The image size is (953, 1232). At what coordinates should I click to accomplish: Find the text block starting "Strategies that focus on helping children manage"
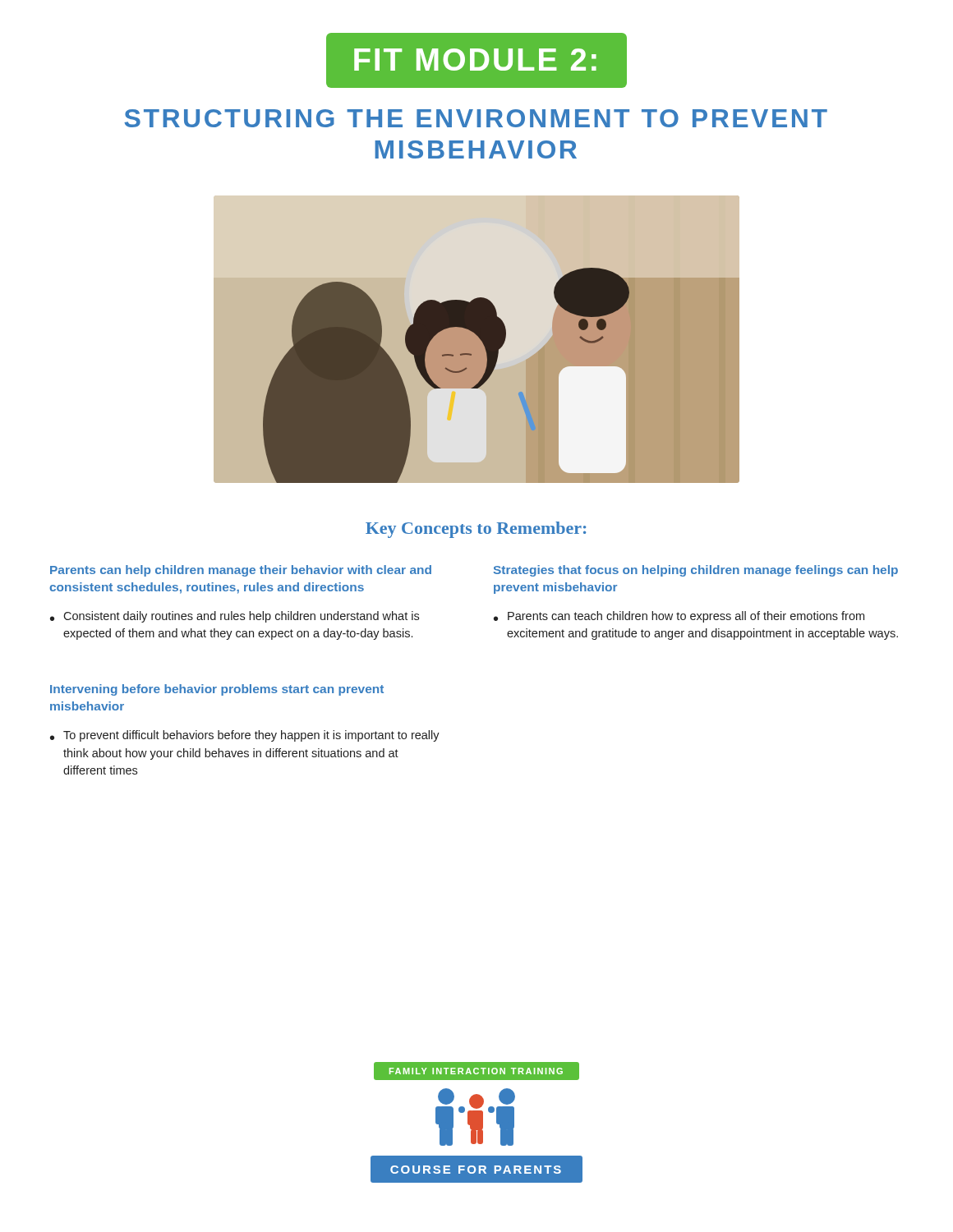click(x=696, y=578)
